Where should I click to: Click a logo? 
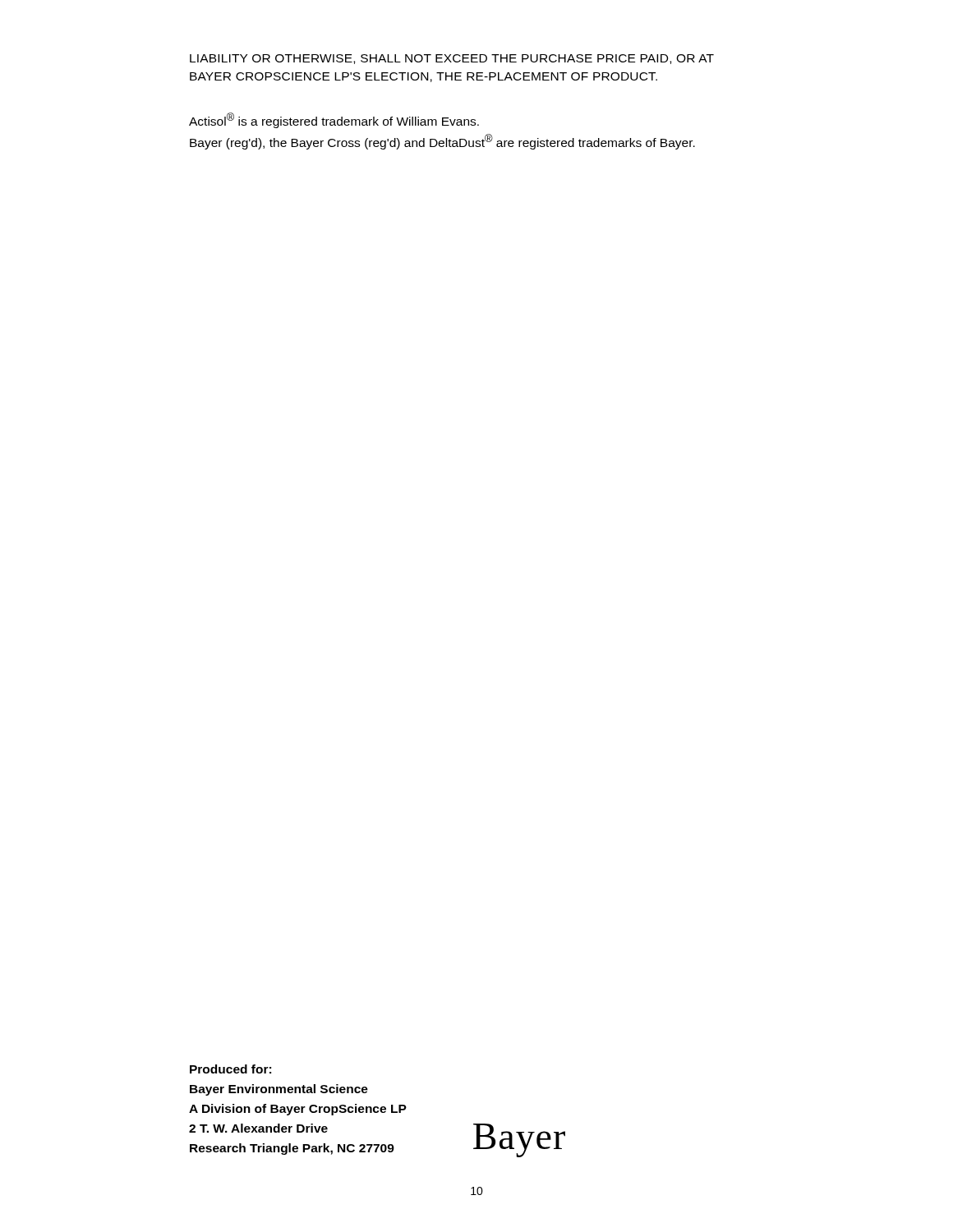click(519, 1136)
